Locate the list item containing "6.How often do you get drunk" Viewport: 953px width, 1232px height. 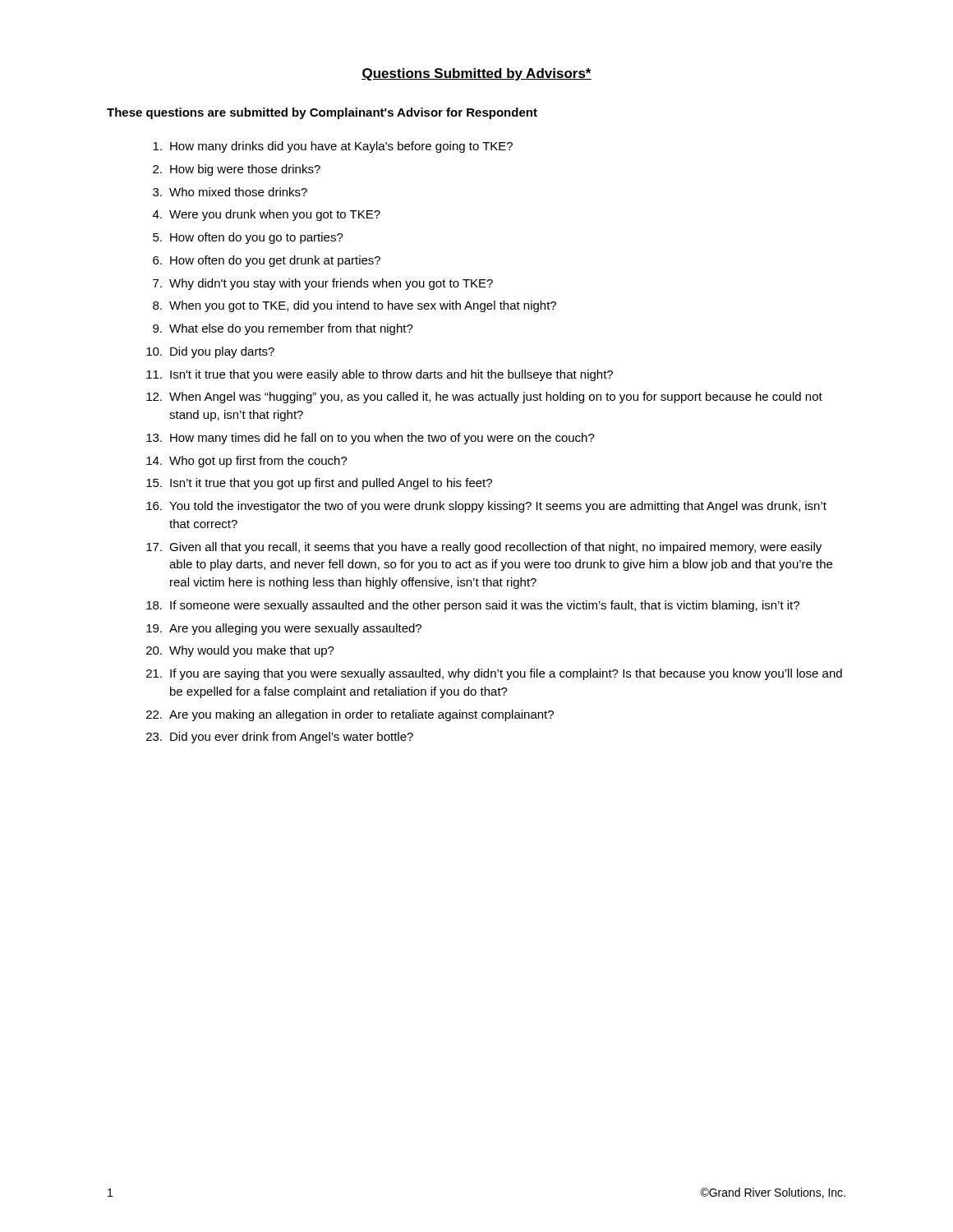point(267,261)
